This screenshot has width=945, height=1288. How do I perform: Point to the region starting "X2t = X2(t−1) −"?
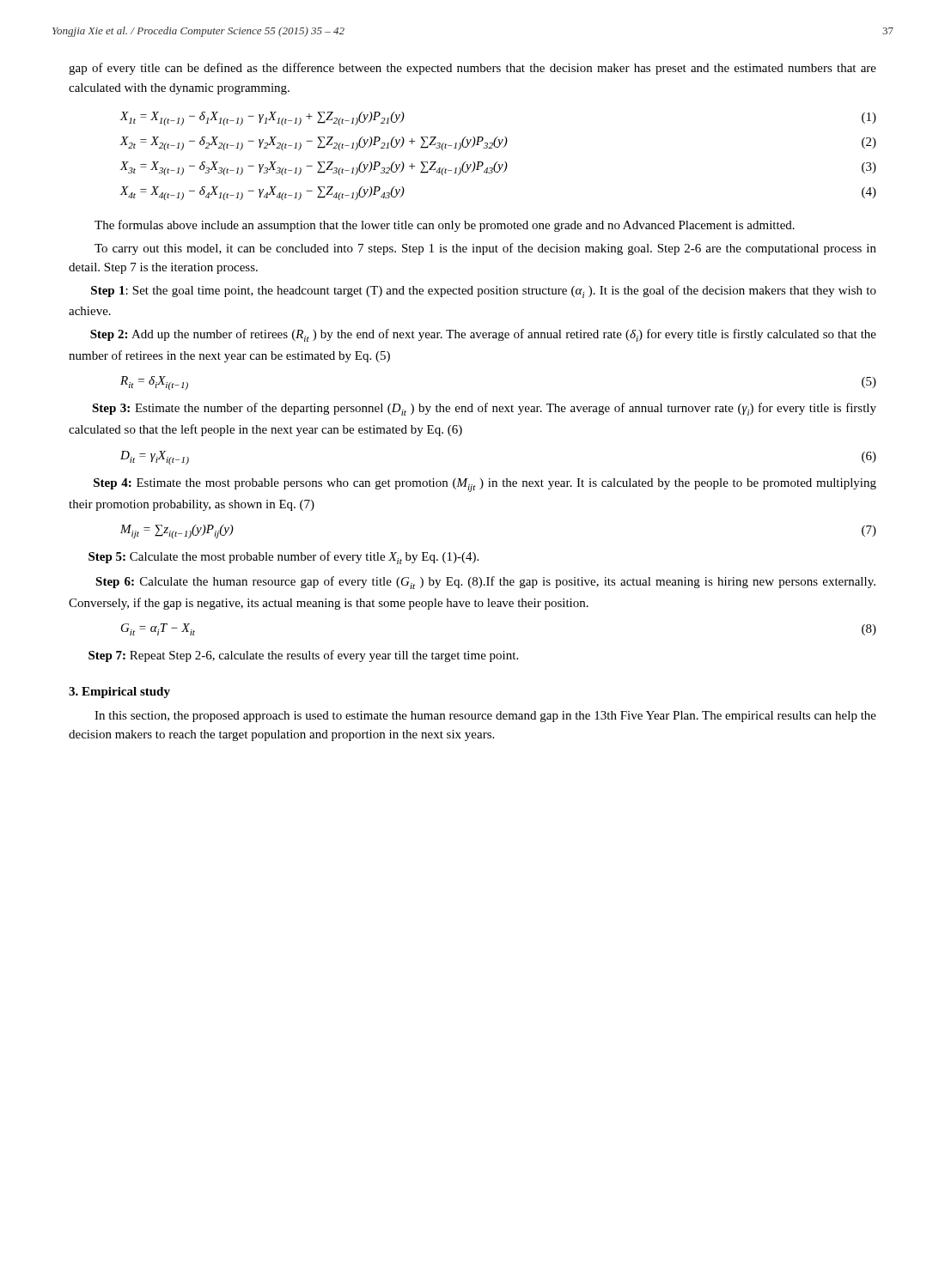coord(498,142)
